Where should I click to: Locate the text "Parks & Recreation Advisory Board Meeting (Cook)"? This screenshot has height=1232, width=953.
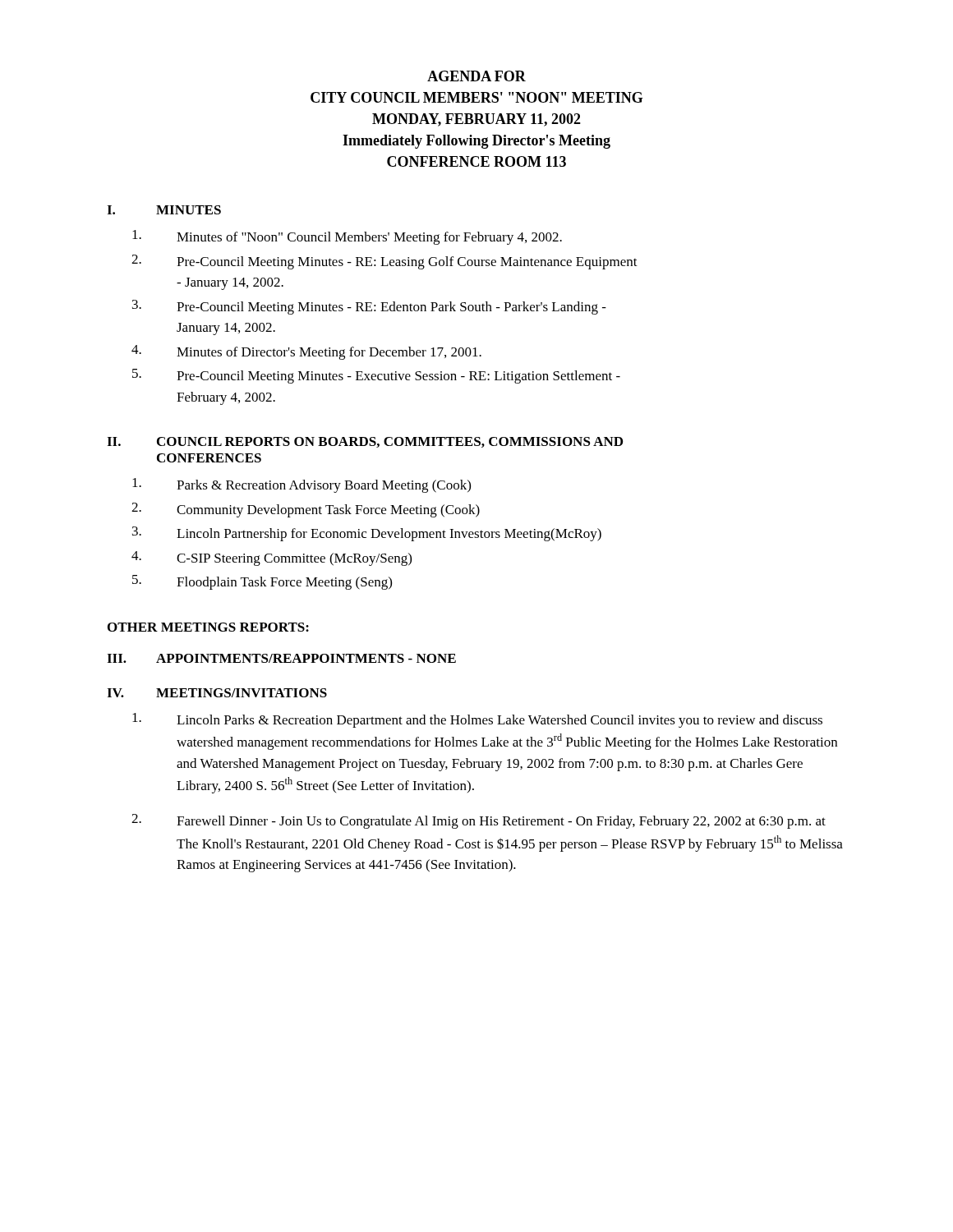[301, 486]
